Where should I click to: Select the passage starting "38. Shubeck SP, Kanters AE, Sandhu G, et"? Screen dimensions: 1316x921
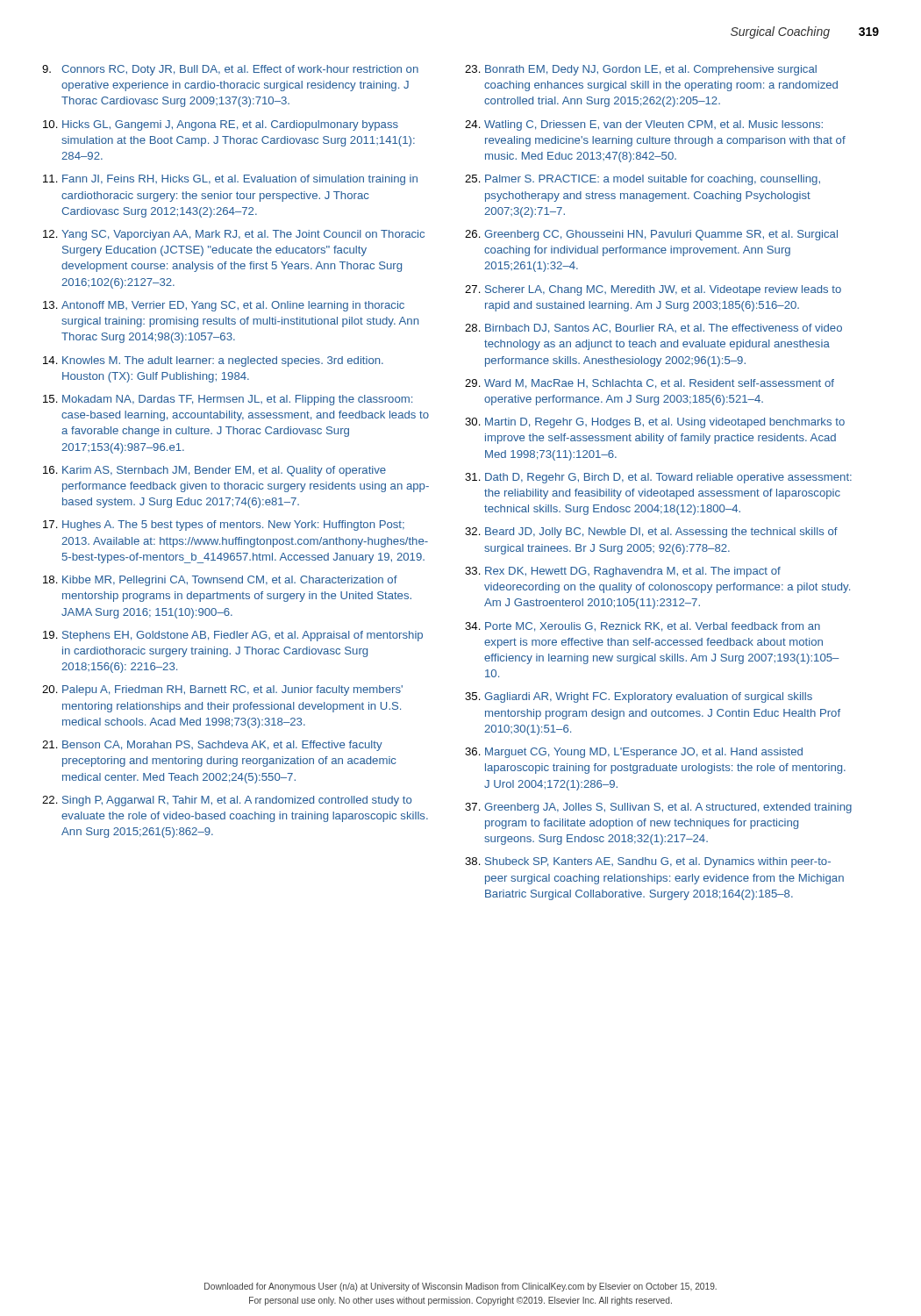(659, 878)
